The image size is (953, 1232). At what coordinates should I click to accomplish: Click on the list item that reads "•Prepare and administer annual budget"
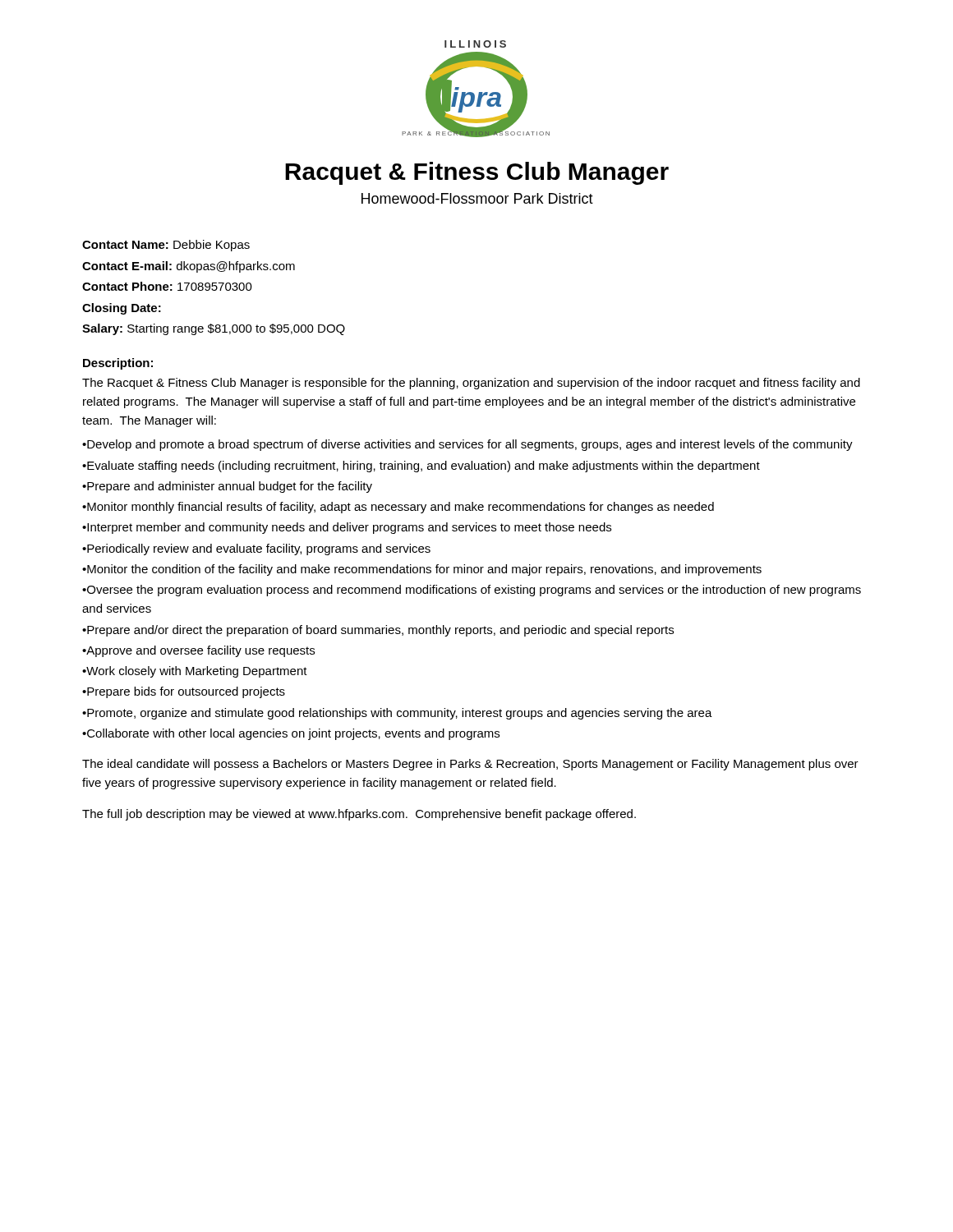pyautogui.click(x=227, y=486)
